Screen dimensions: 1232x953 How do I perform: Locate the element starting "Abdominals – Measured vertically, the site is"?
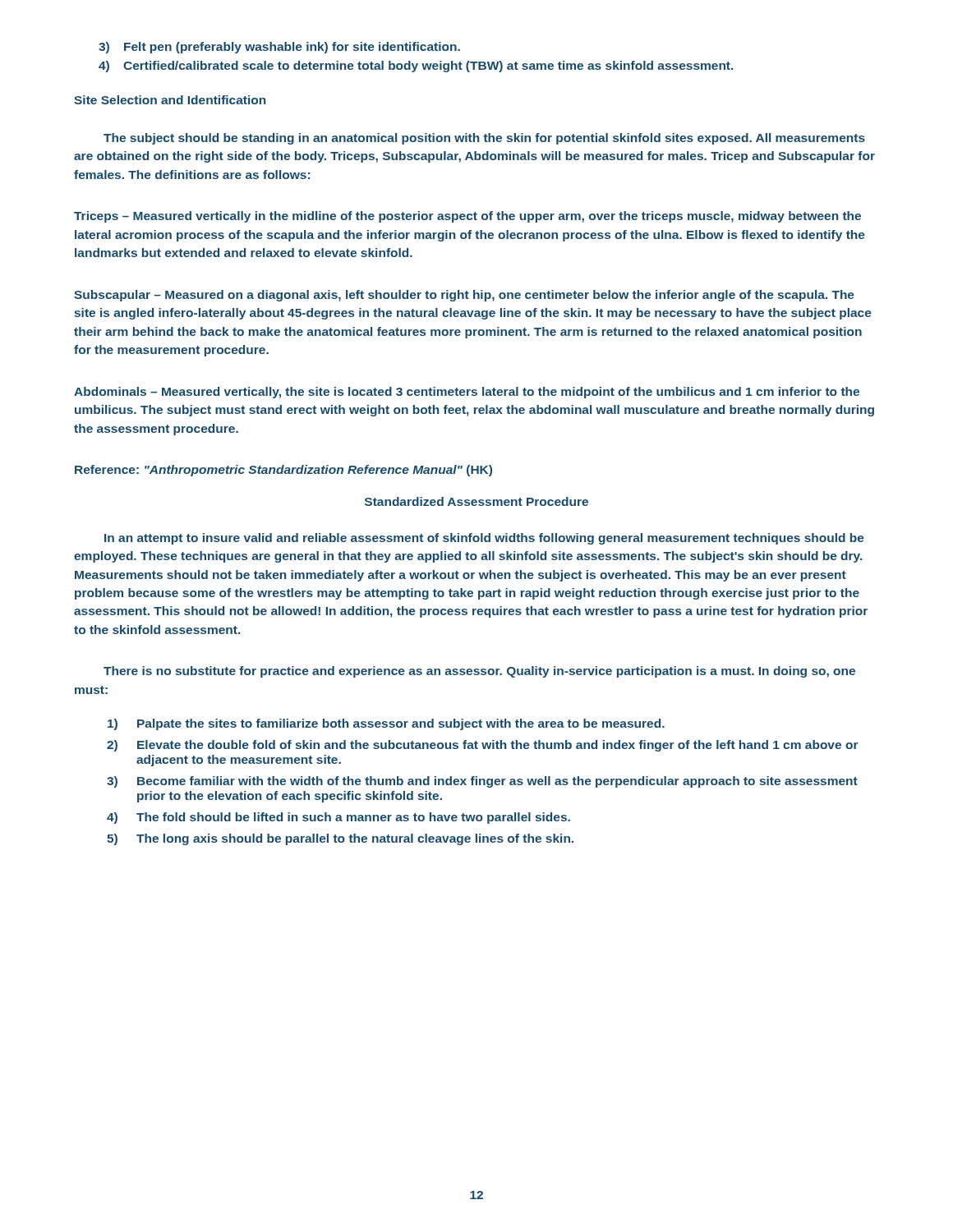[474, 410]
